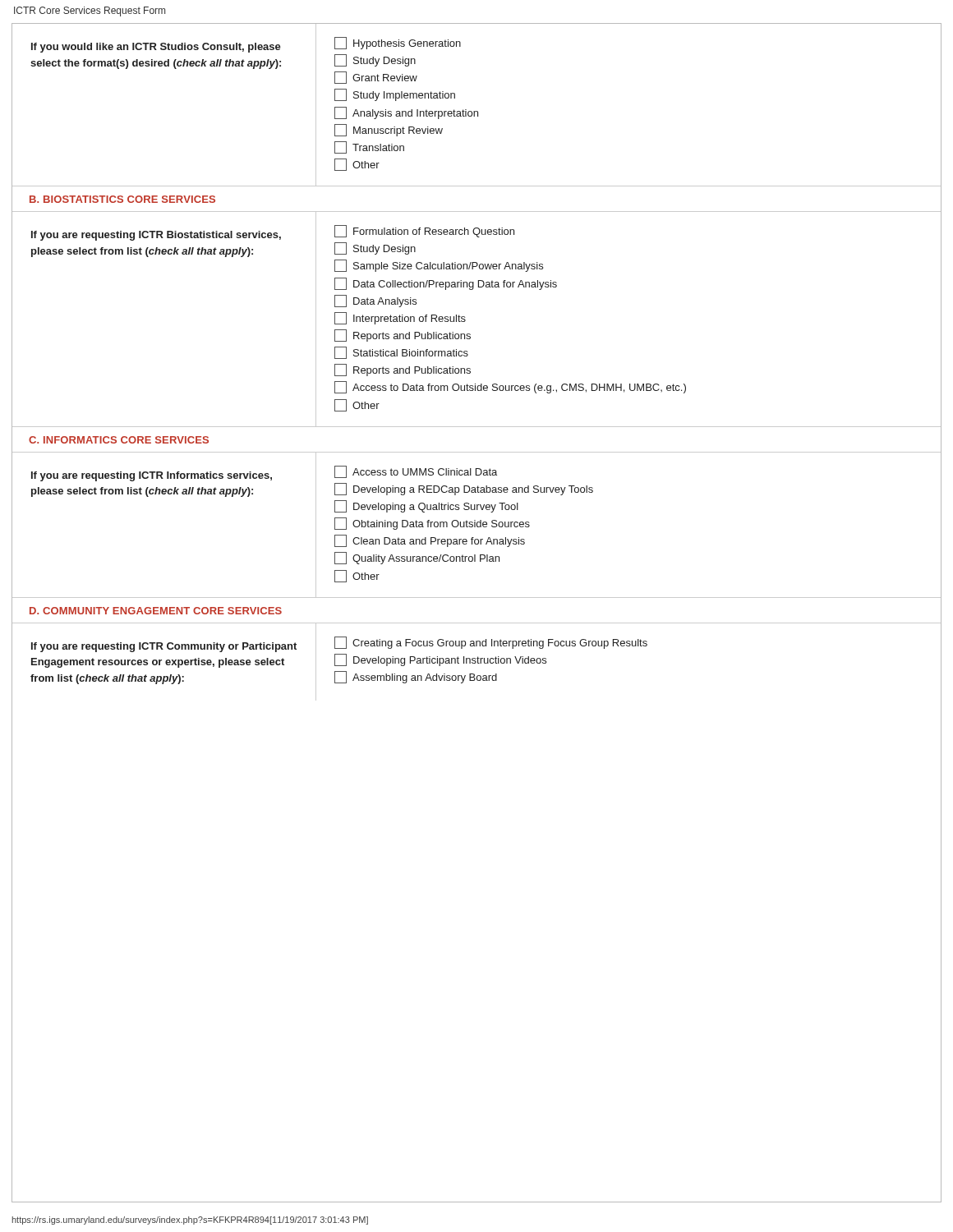Point to the passage starting "Developing Participant Instruction Videos"
Viewport: 953px width, 1232px height.
pyautogui.click(x=441, y=660)
